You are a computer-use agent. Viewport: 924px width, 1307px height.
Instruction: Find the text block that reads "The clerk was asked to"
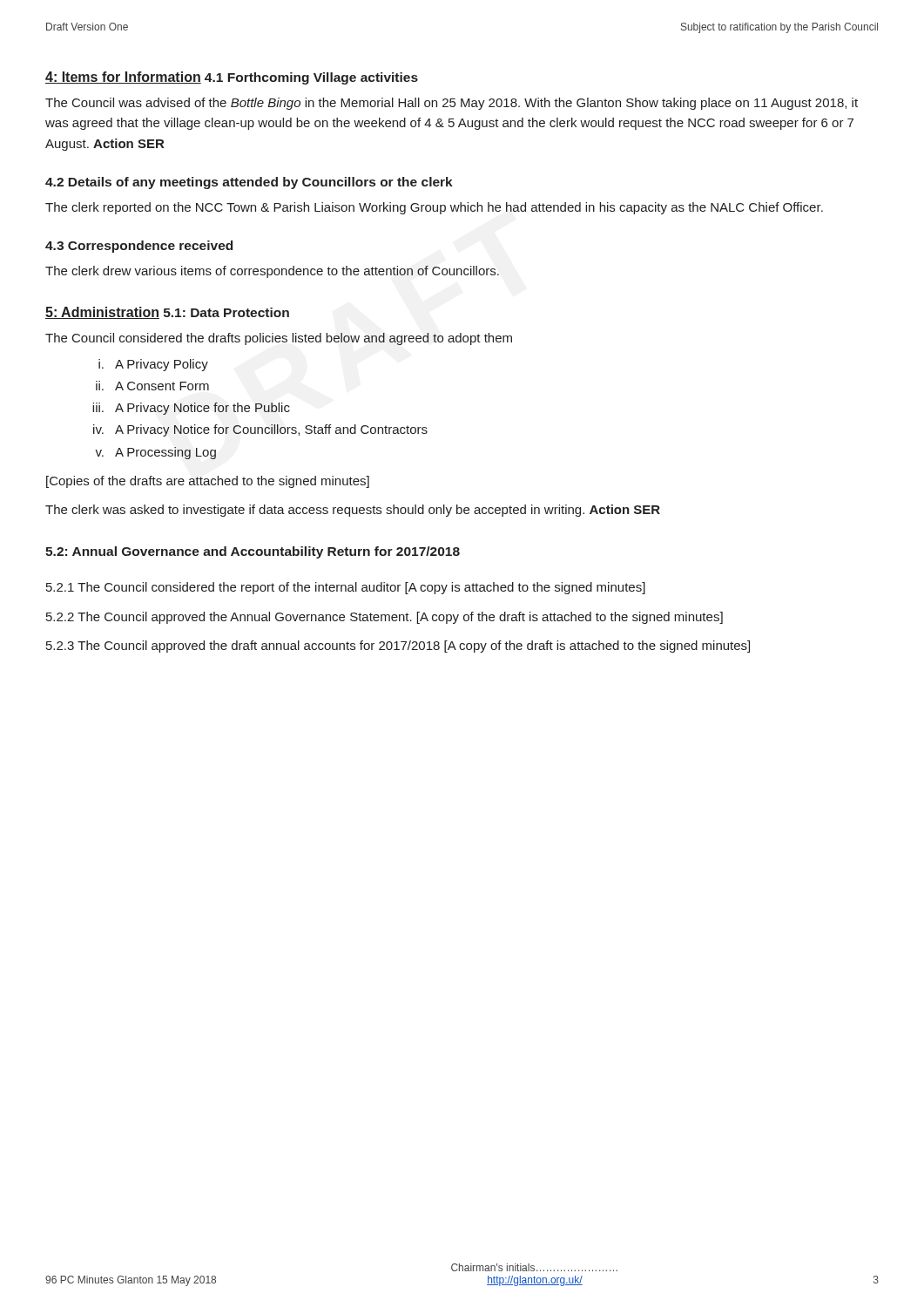(353, 509)
